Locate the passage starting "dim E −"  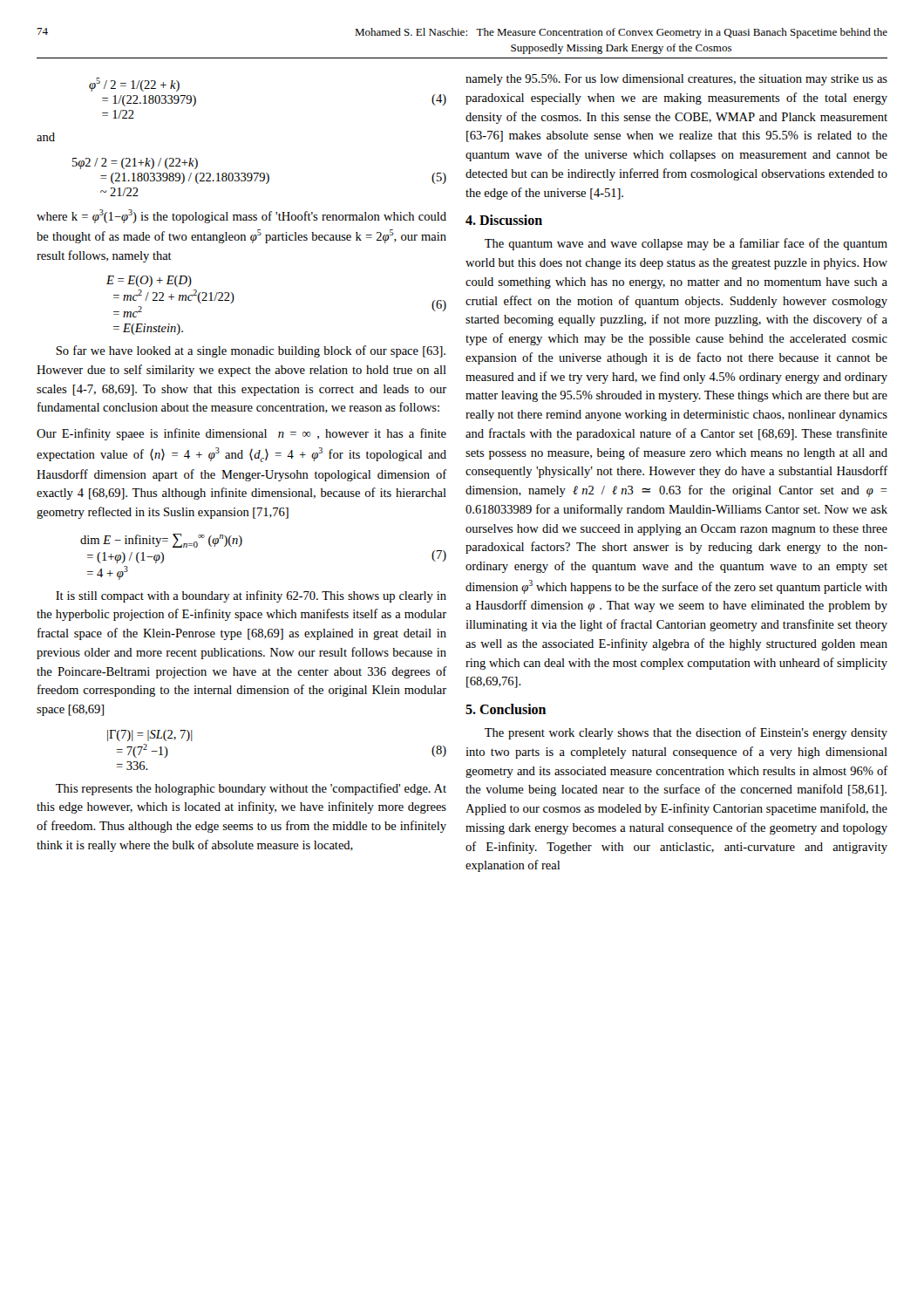tap(241, 555)
